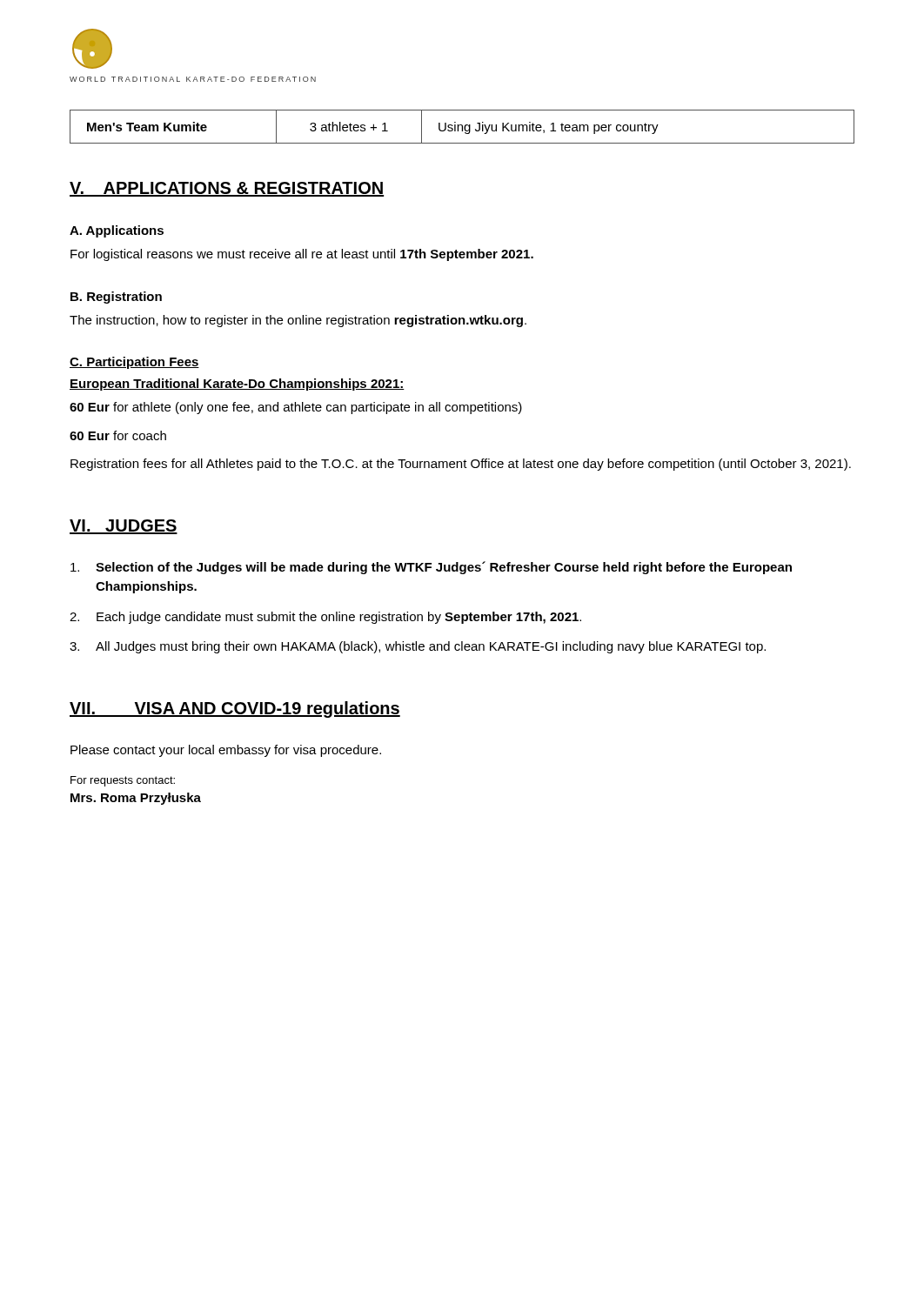This screenshot has width=924, height=1305.
Task: Find the block on this page that starts "For requests contact:"
Action: pos(135,789)
